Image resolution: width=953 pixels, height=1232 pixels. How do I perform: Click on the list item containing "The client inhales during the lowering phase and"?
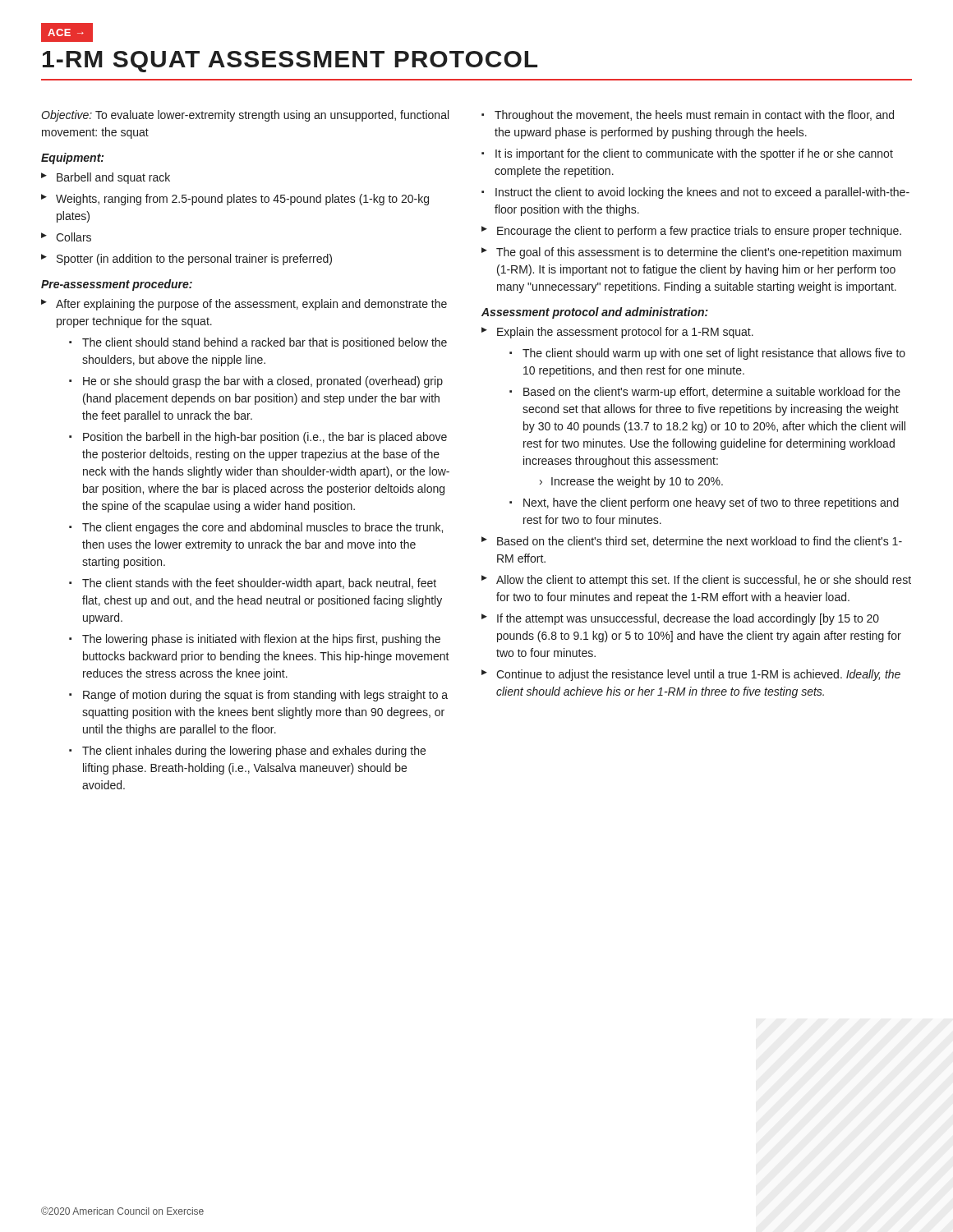point(254,768)
